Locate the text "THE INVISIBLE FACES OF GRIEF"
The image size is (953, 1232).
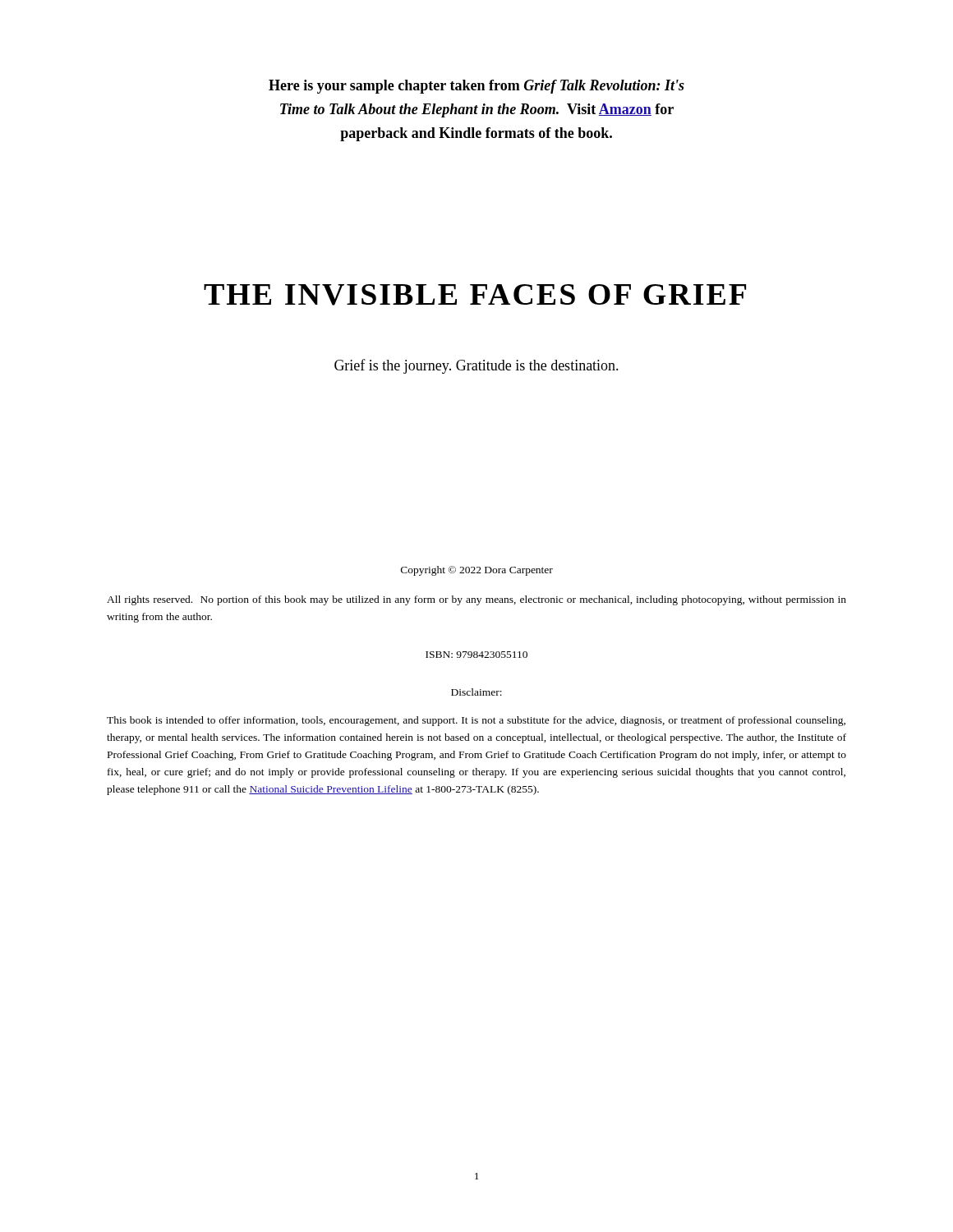[476, 294]
